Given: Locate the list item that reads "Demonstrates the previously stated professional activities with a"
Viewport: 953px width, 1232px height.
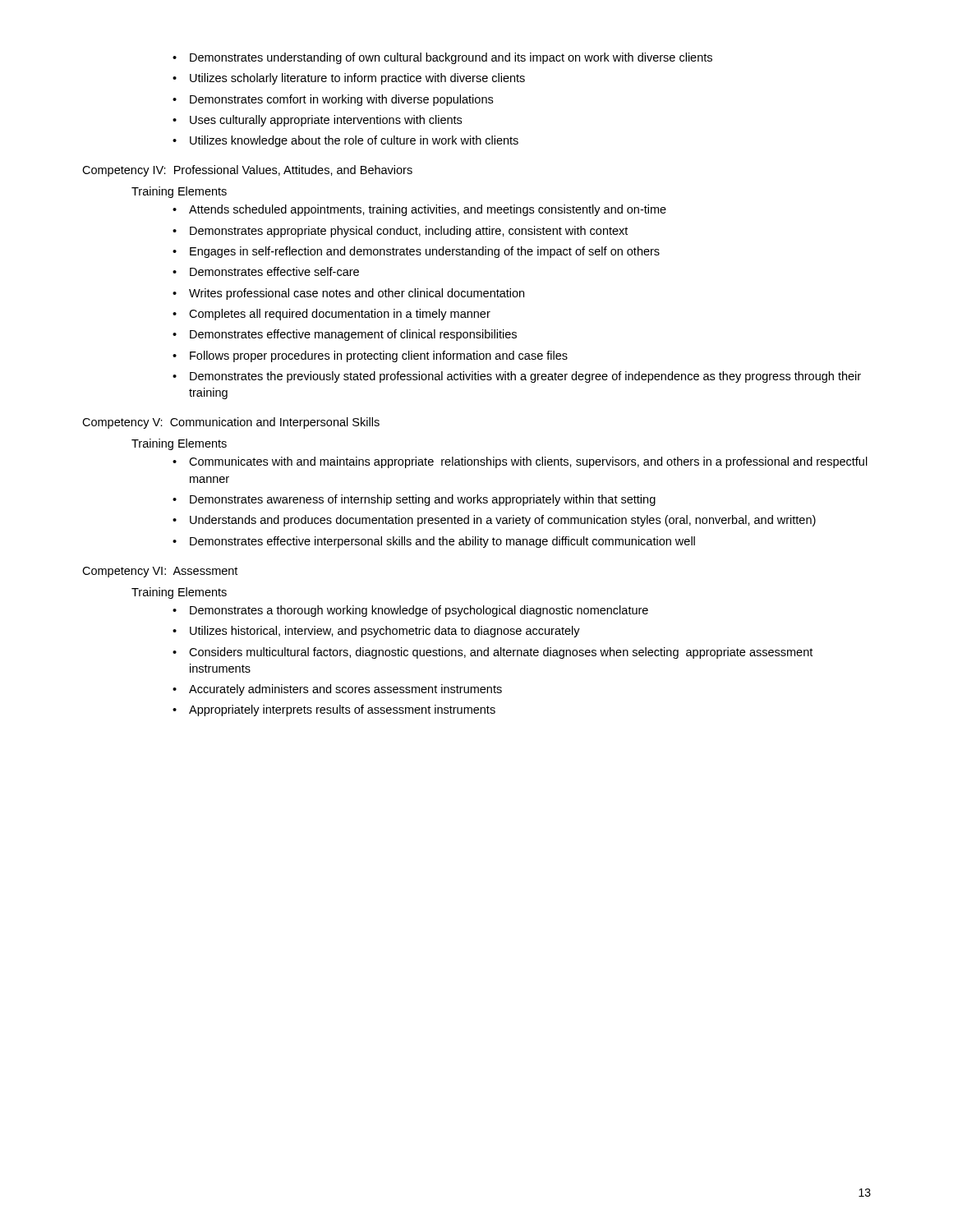Looking at the screenshot, I should point(518,385).
